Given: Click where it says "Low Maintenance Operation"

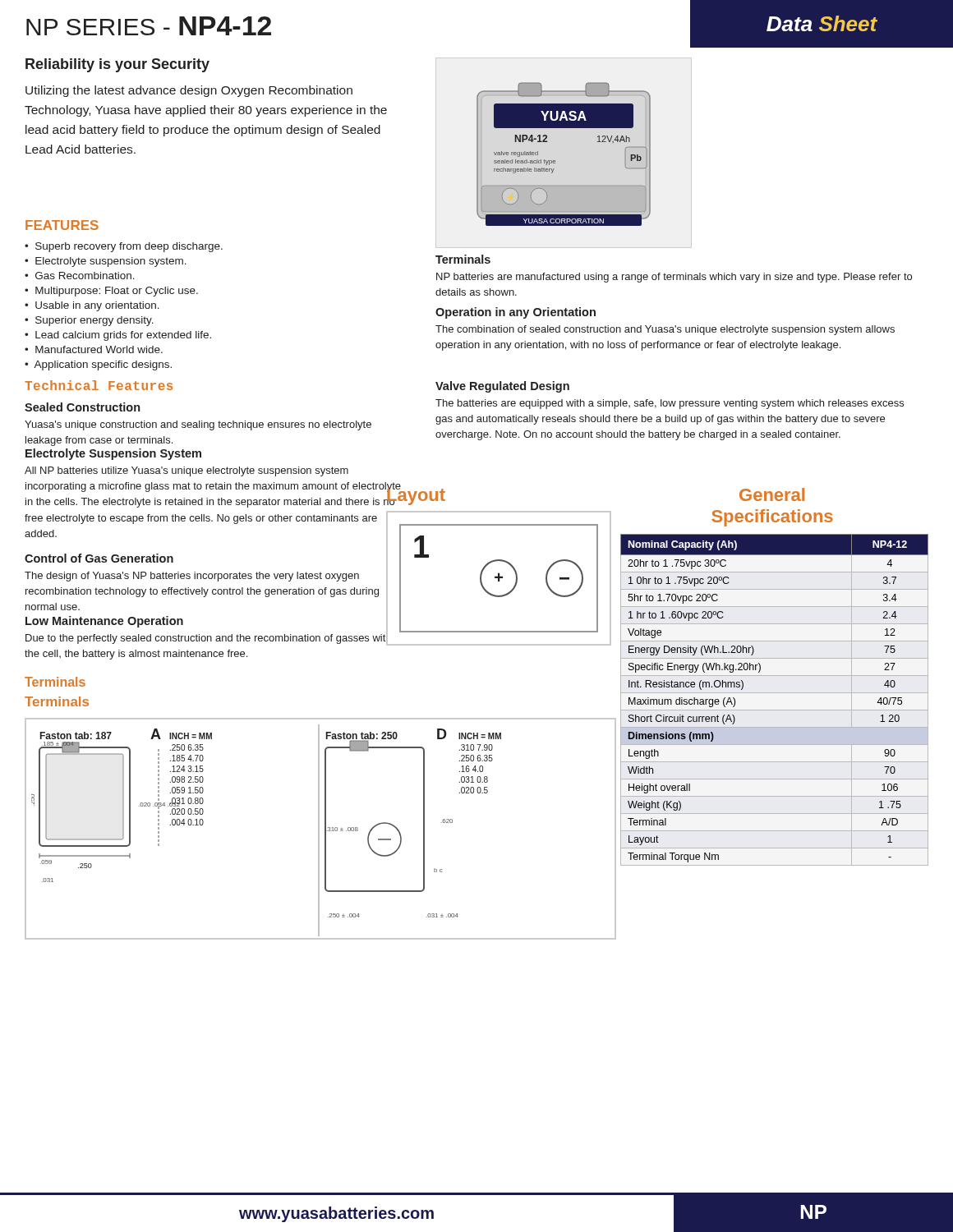Looking at the screenshot, I should (104, 621).
